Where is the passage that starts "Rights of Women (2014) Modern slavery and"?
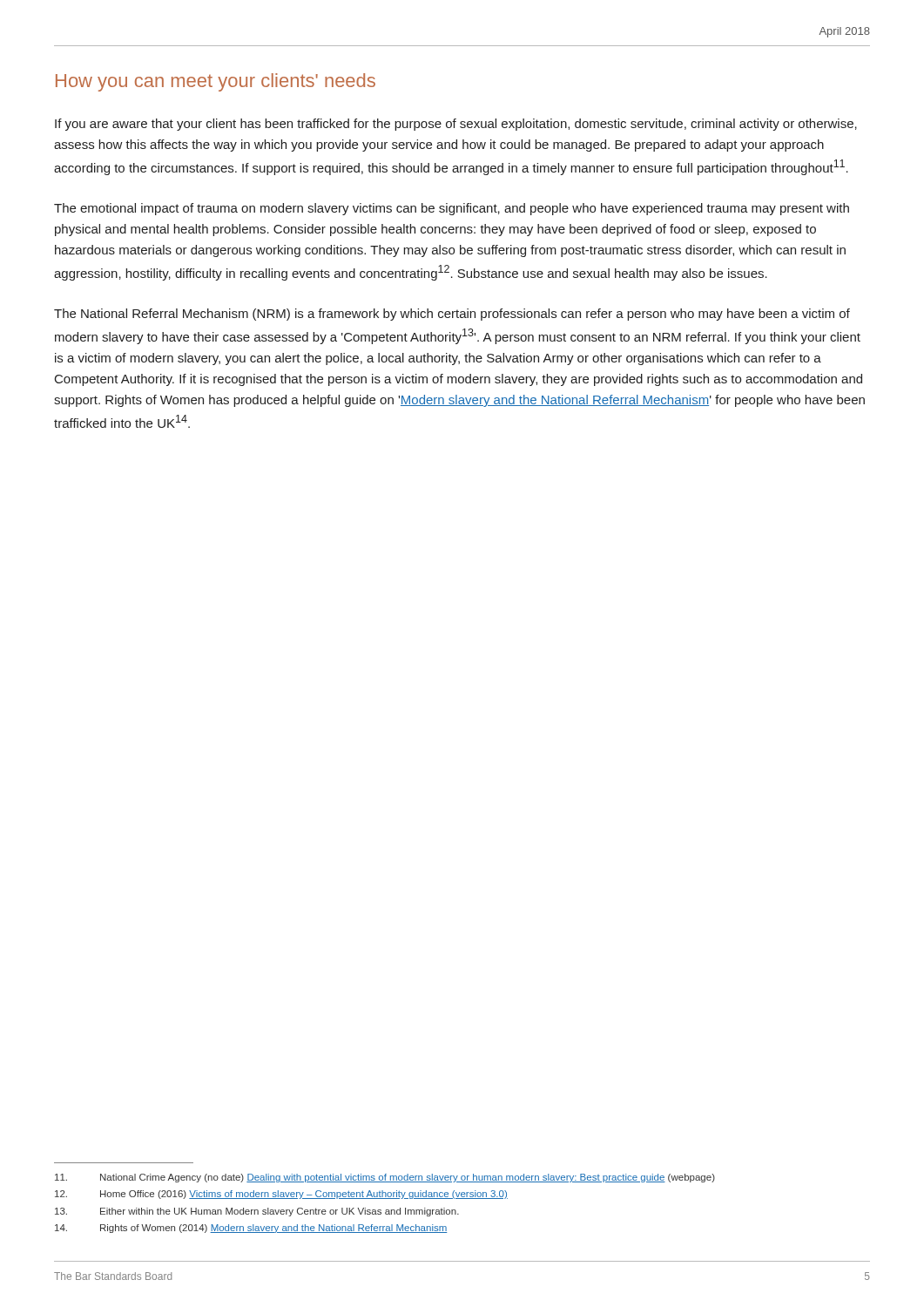 click(x=251, y=1229)
